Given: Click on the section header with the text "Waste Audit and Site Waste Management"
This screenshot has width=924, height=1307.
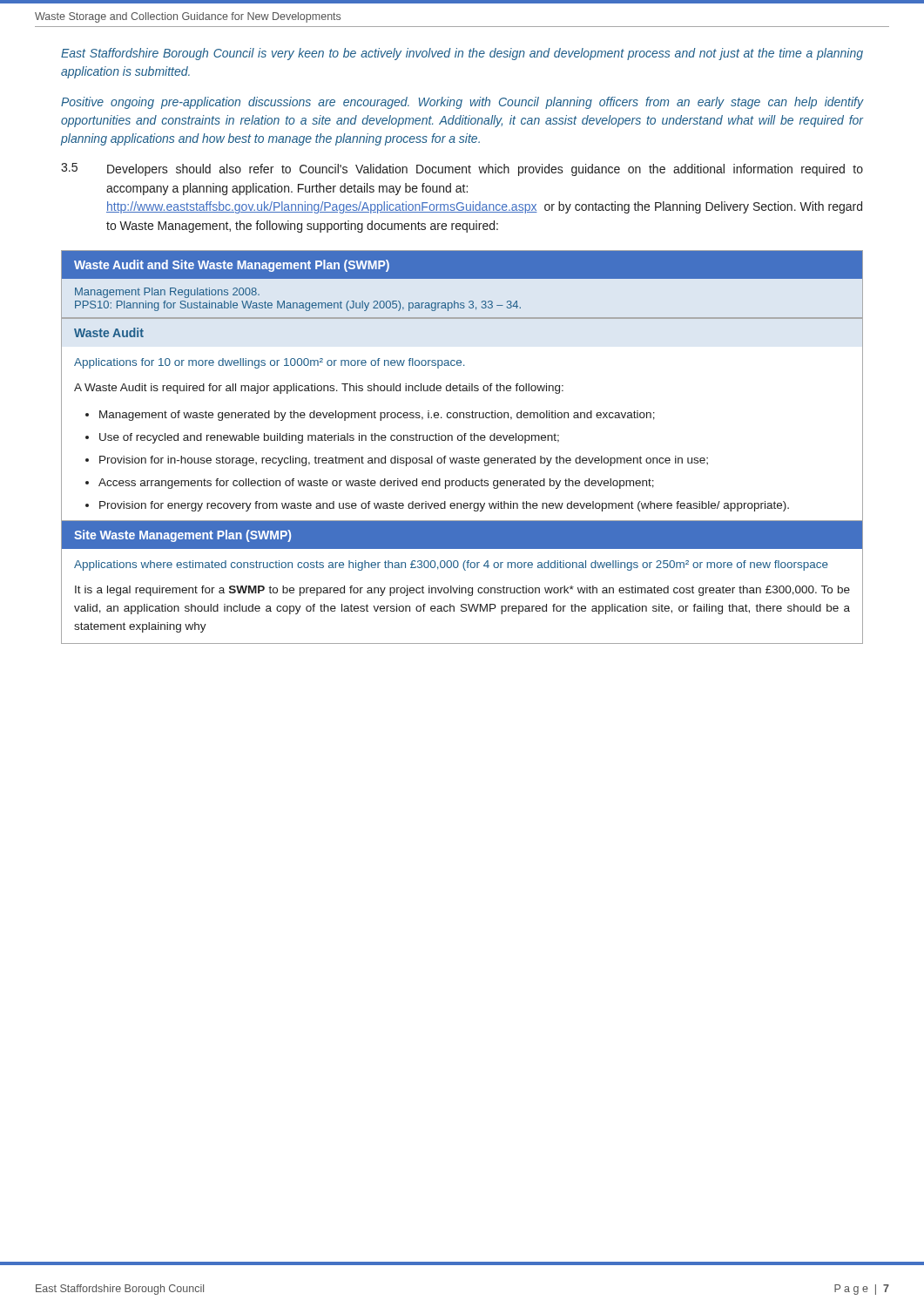Looking at the screenshot, I should [x=232, y=265].
